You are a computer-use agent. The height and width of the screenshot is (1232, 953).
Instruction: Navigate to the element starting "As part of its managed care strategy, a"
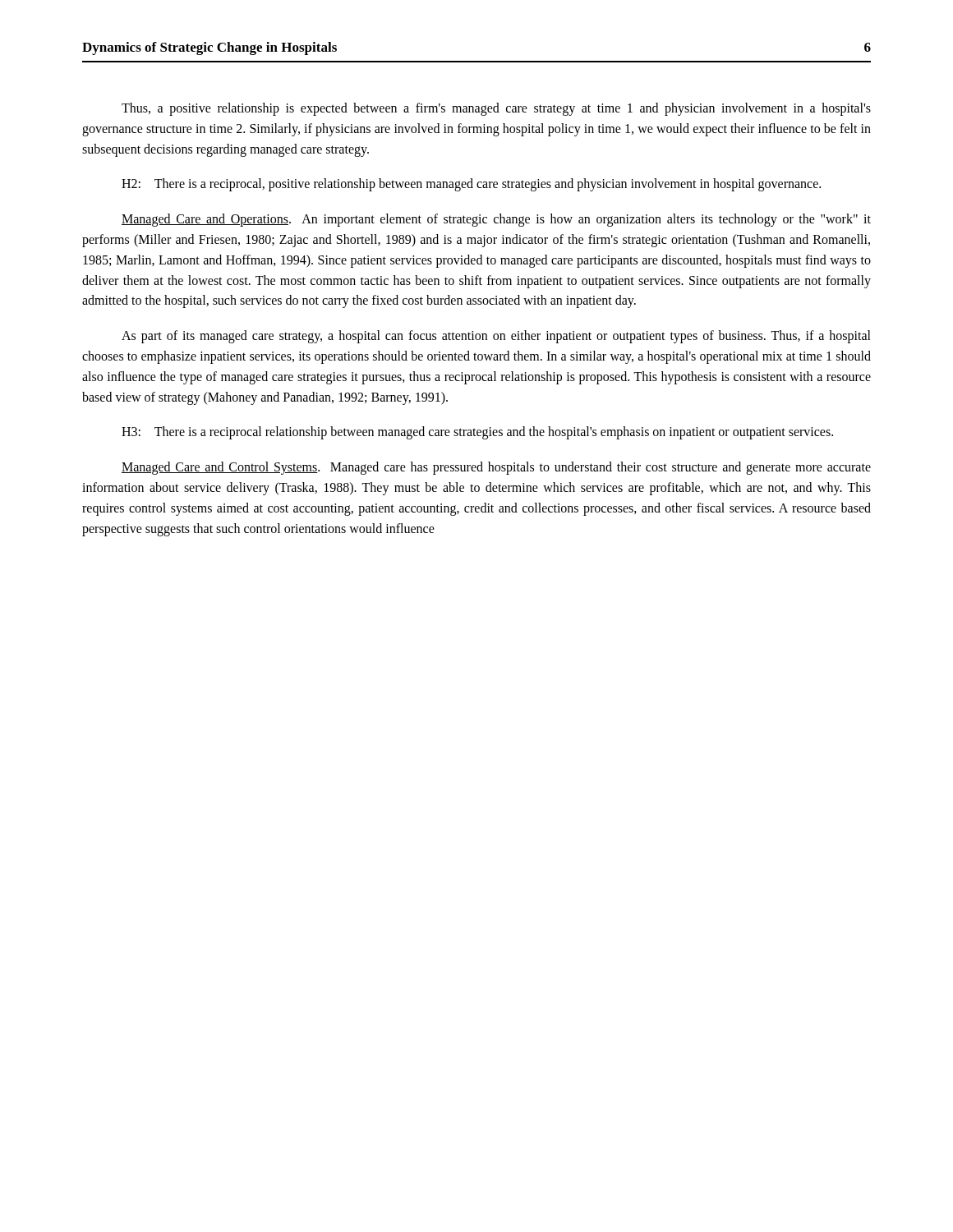click(x=476, y=366)
